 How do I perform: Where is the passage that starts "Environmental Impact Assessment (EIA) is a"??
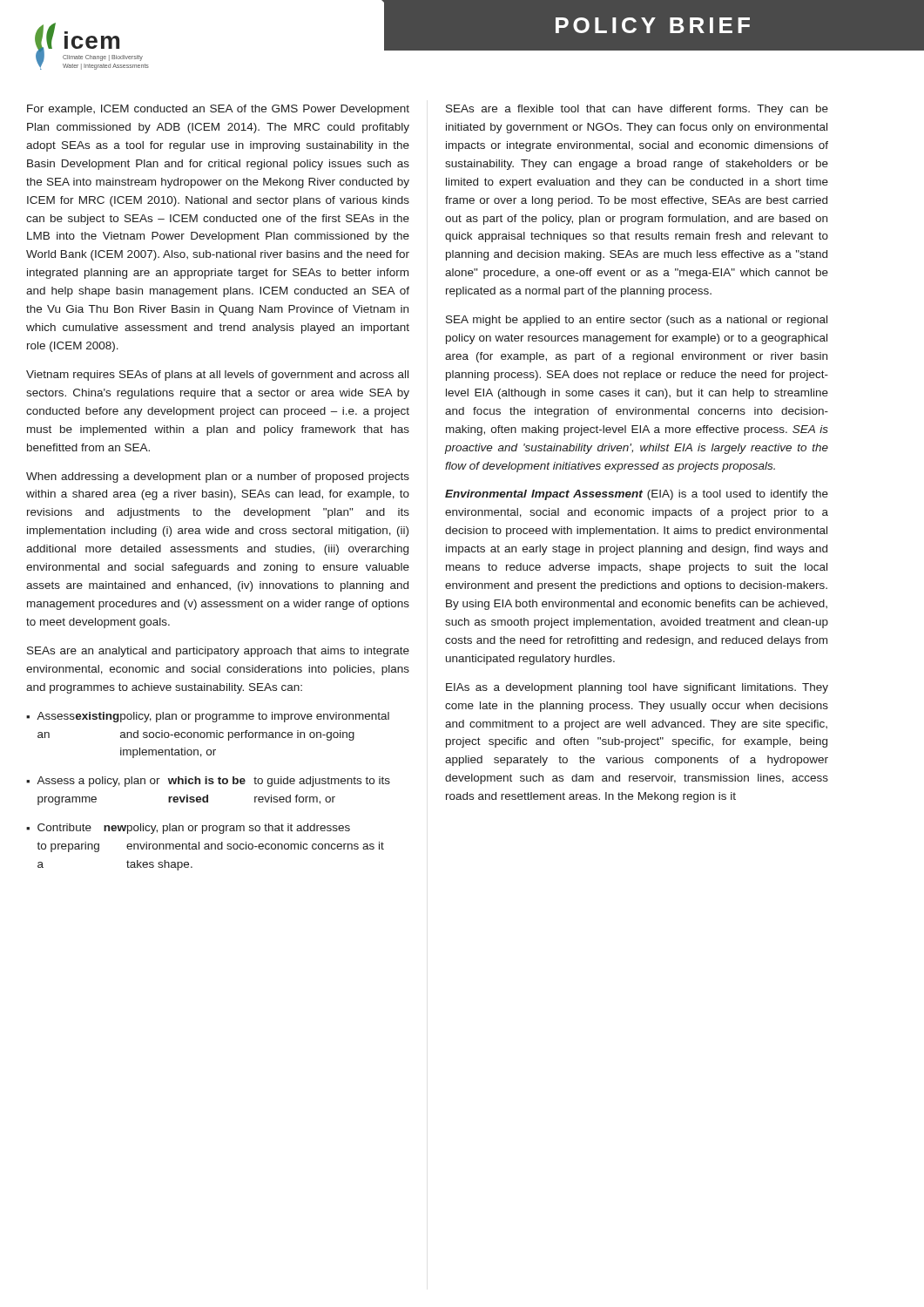point(637,577)
